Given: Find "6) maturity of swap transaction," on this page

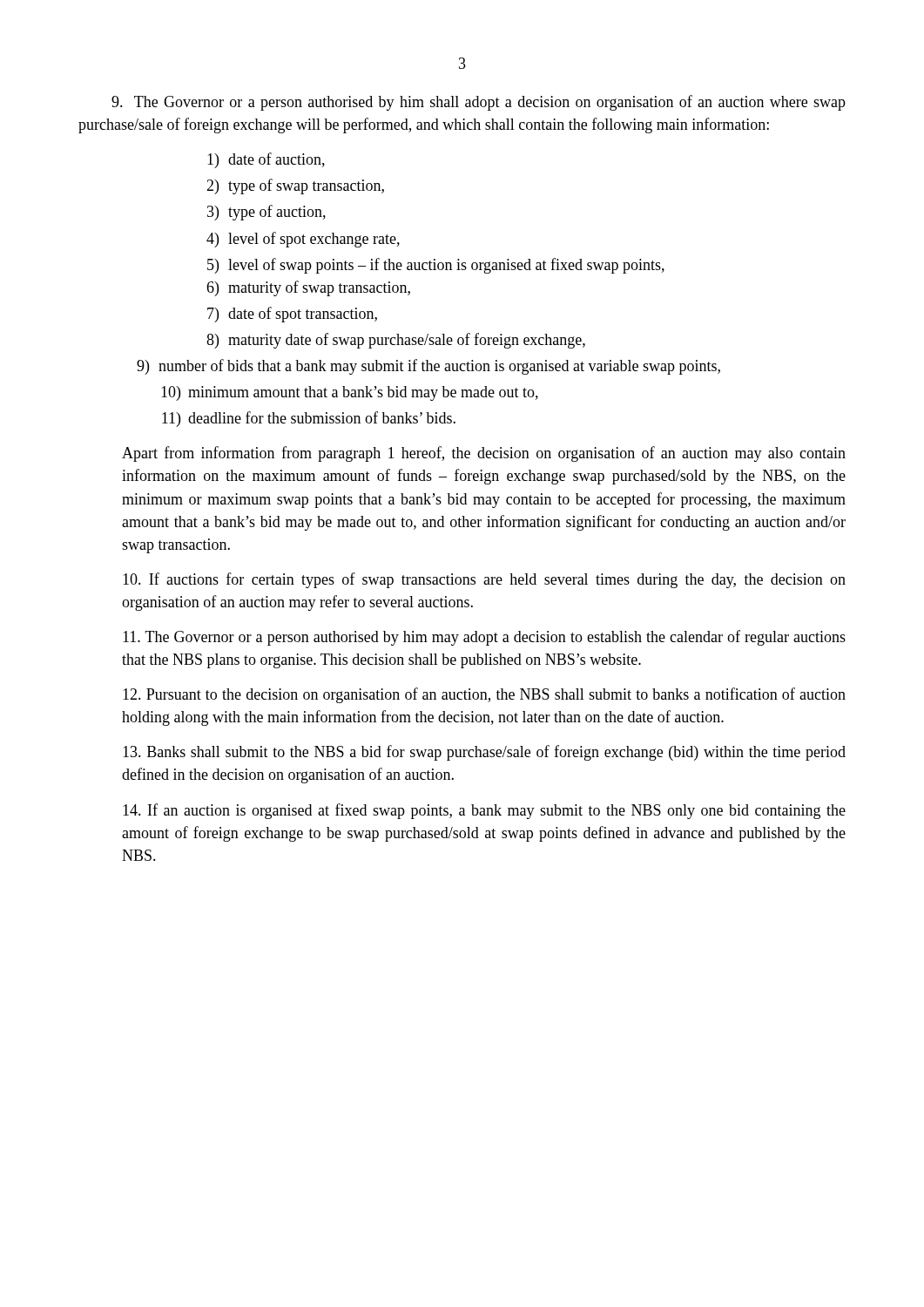Looking at the screenshot, I should pyautogui.click(x=308, y=288).
